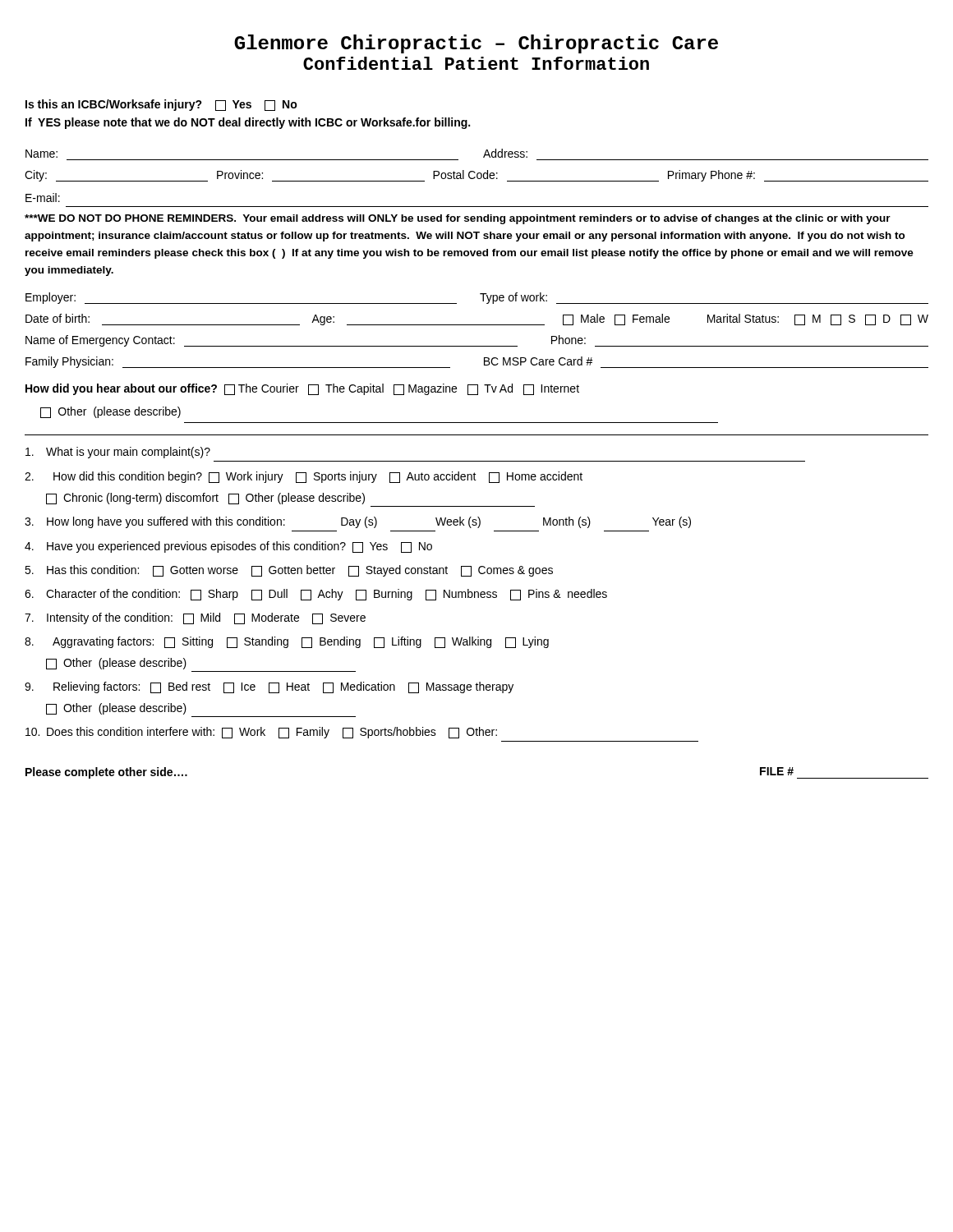Image resolution: width=953 pixels, height=1232 pixels.
Task: Point to the block beginning "6. Character of the condition: Sharp Dull"
Action: coord(476,594)
